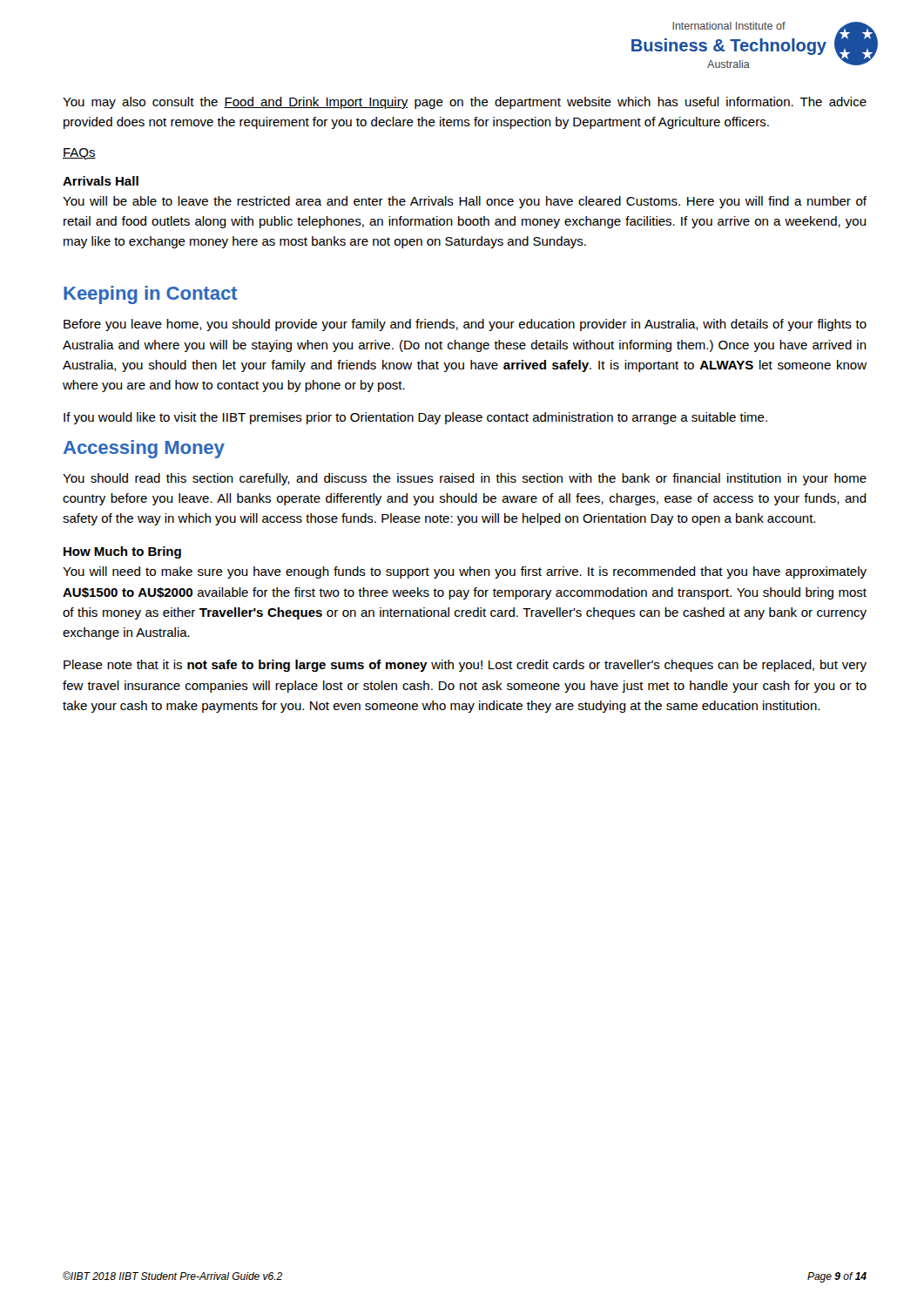
Task: Click on the region starting "Accessing Money"
Action: tap(144, 447)
